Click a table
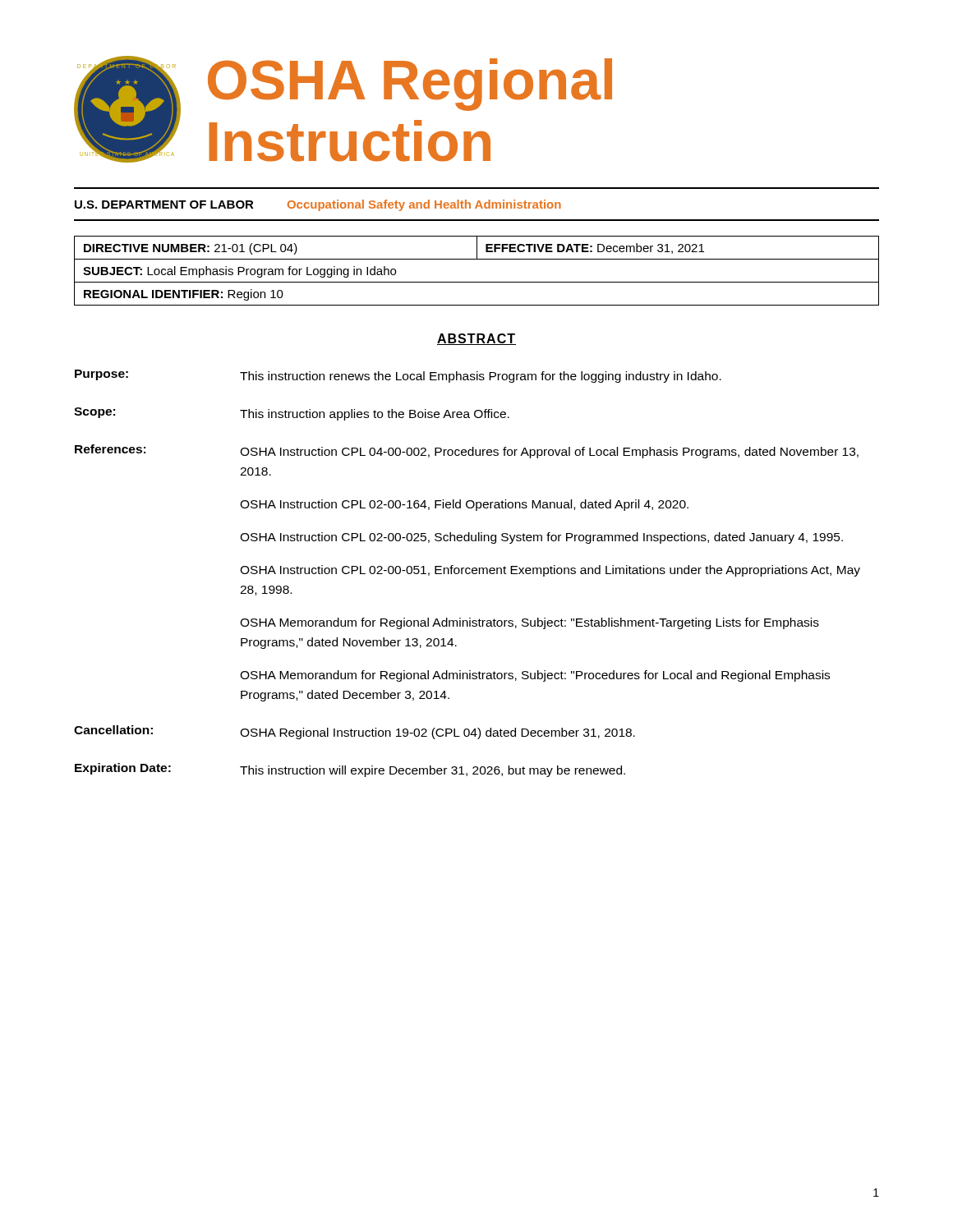 click(x=476, y=270)
